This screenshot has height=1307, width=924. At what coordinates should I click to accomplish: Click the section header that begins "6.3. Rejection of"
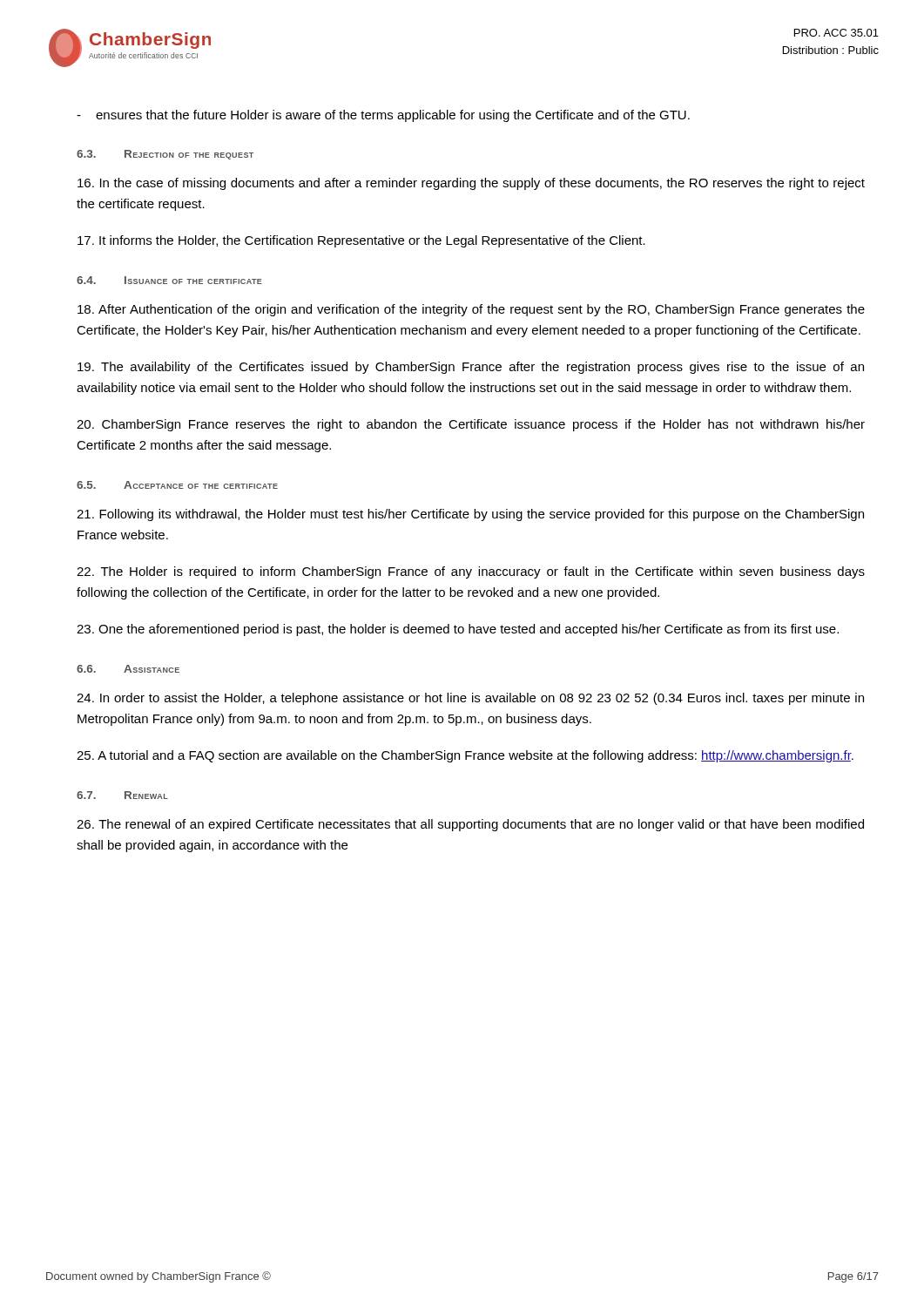coord(165,154)
